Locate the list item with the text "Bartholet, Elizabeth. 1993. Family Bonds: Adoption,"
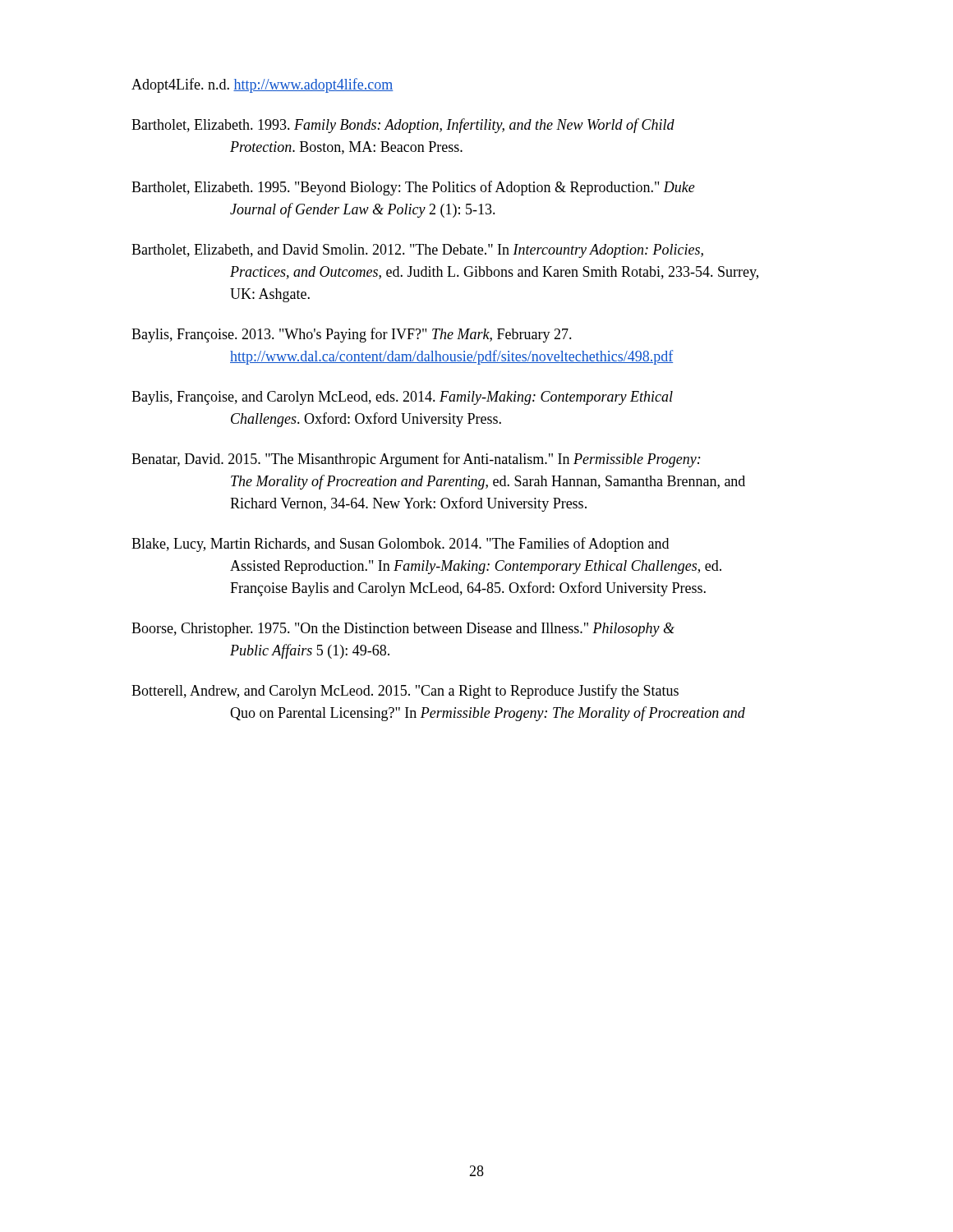Viewport: 953px width, 1232px height. point(476,138)
